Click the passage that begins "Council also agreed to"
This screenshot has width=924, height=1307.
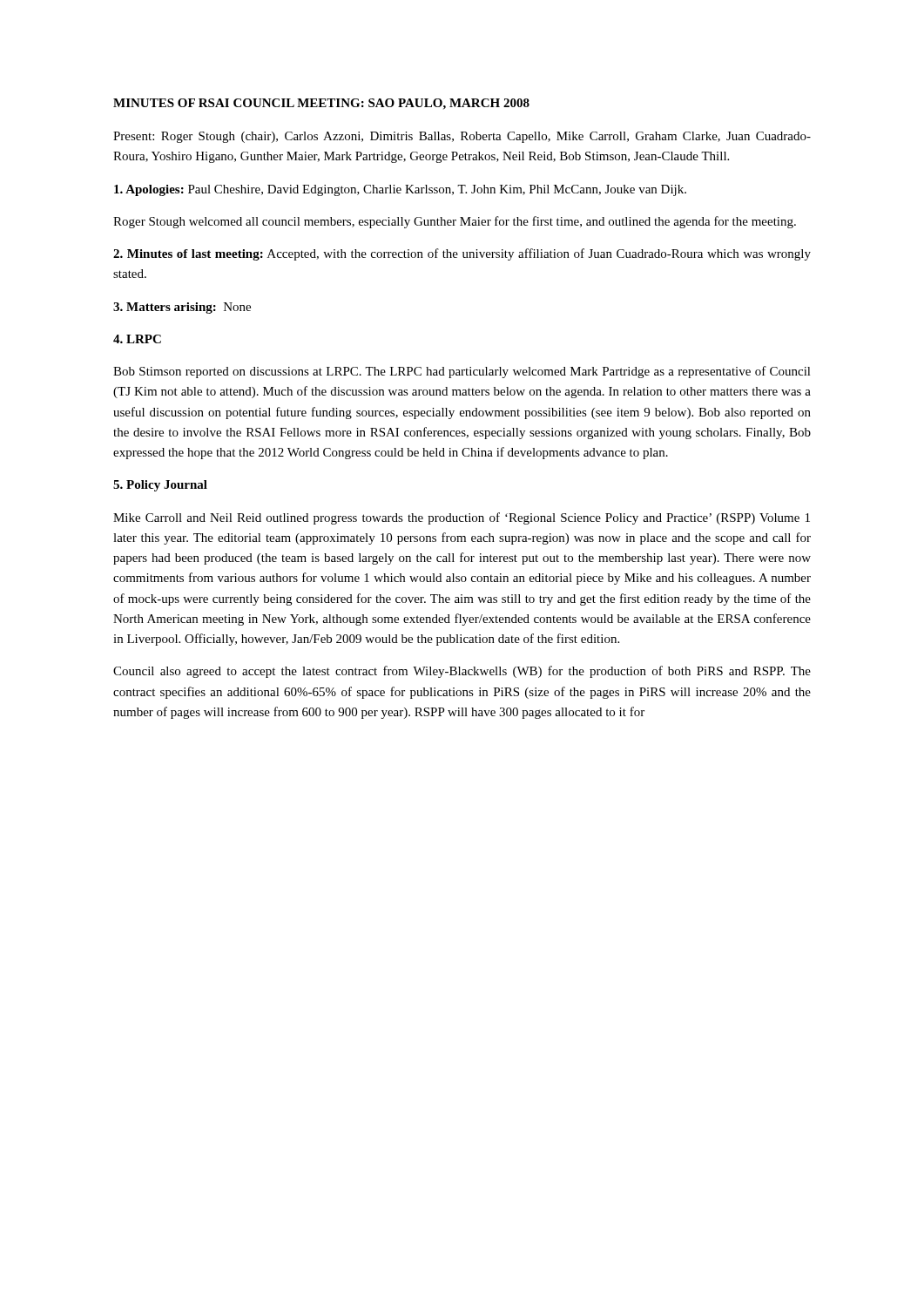click(462, 691)
